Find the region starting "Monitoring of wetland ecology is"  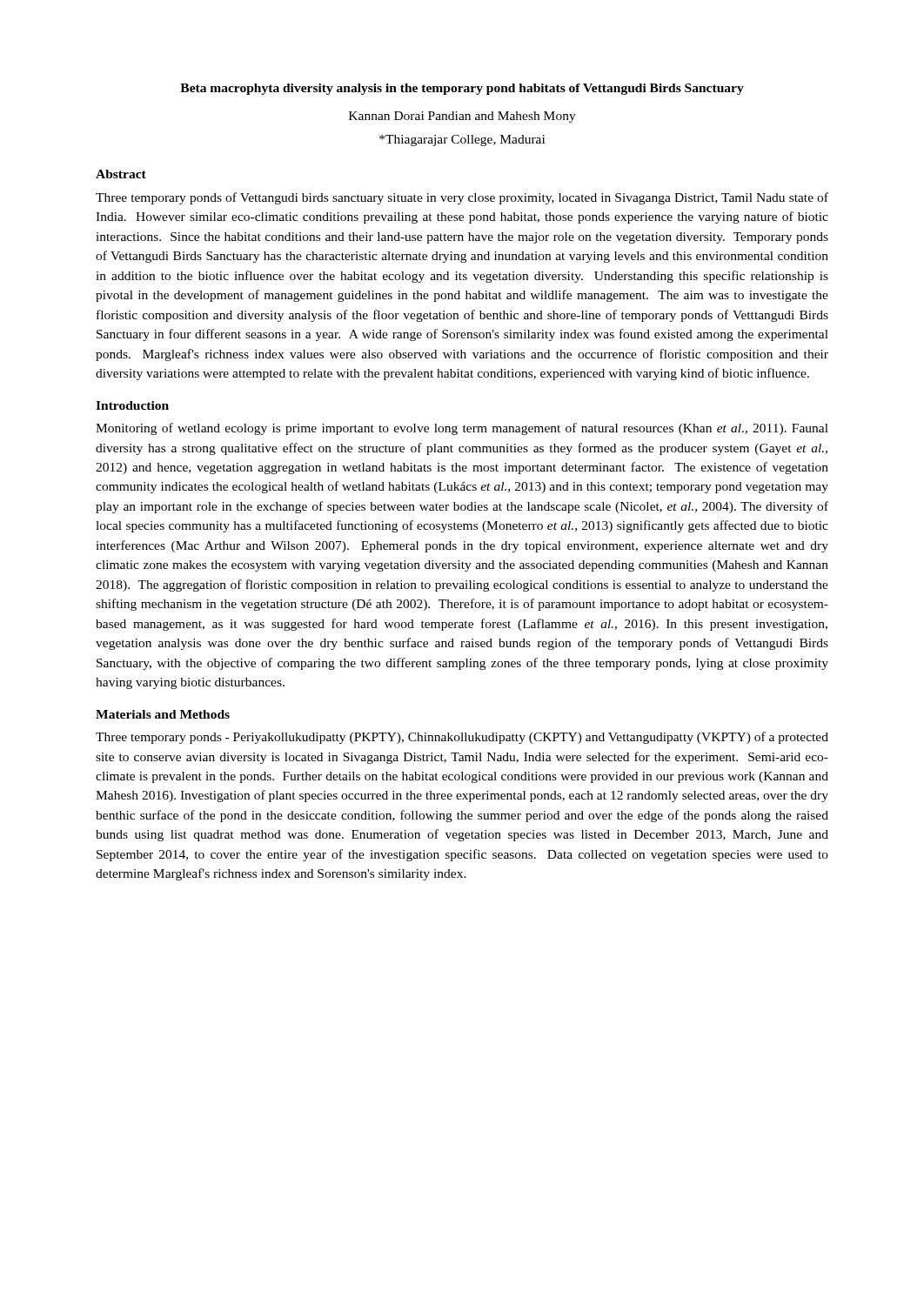point(462,555)
